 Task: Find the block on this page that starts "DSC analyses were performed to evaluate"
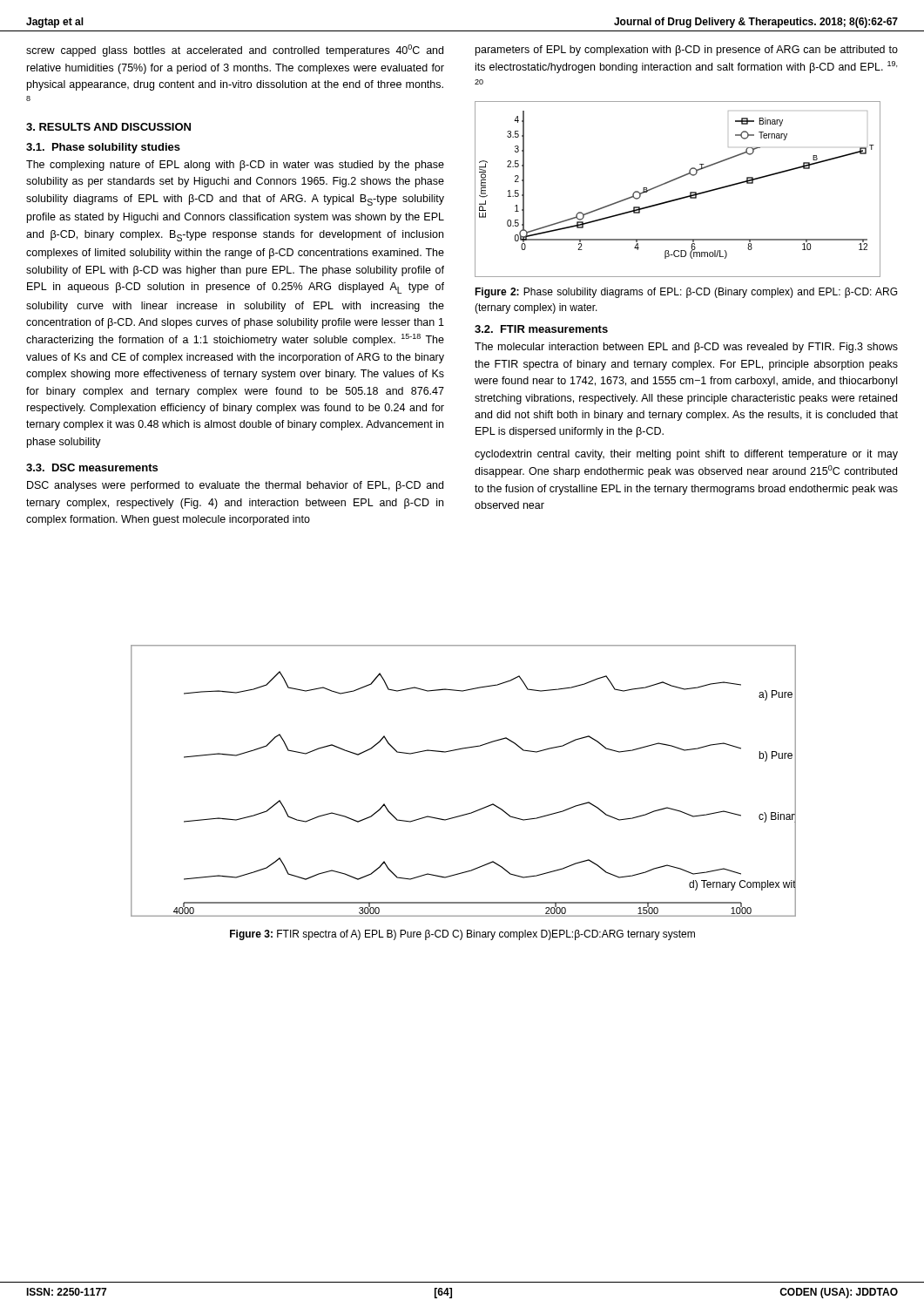coord(235,502)
